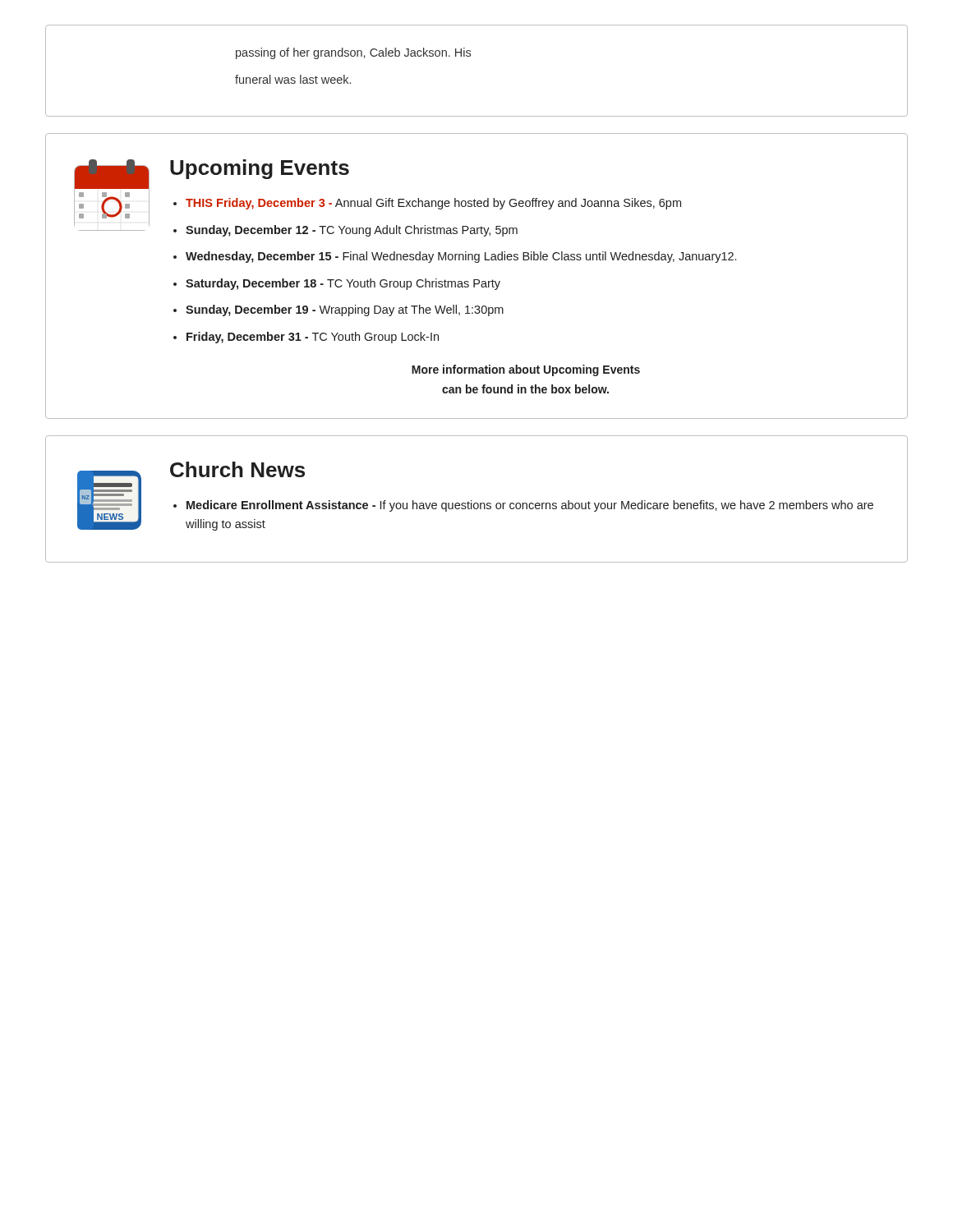Find the list item containing "Friday, December 31 - TC"
953x1232 pixels.
coord(313,337)
